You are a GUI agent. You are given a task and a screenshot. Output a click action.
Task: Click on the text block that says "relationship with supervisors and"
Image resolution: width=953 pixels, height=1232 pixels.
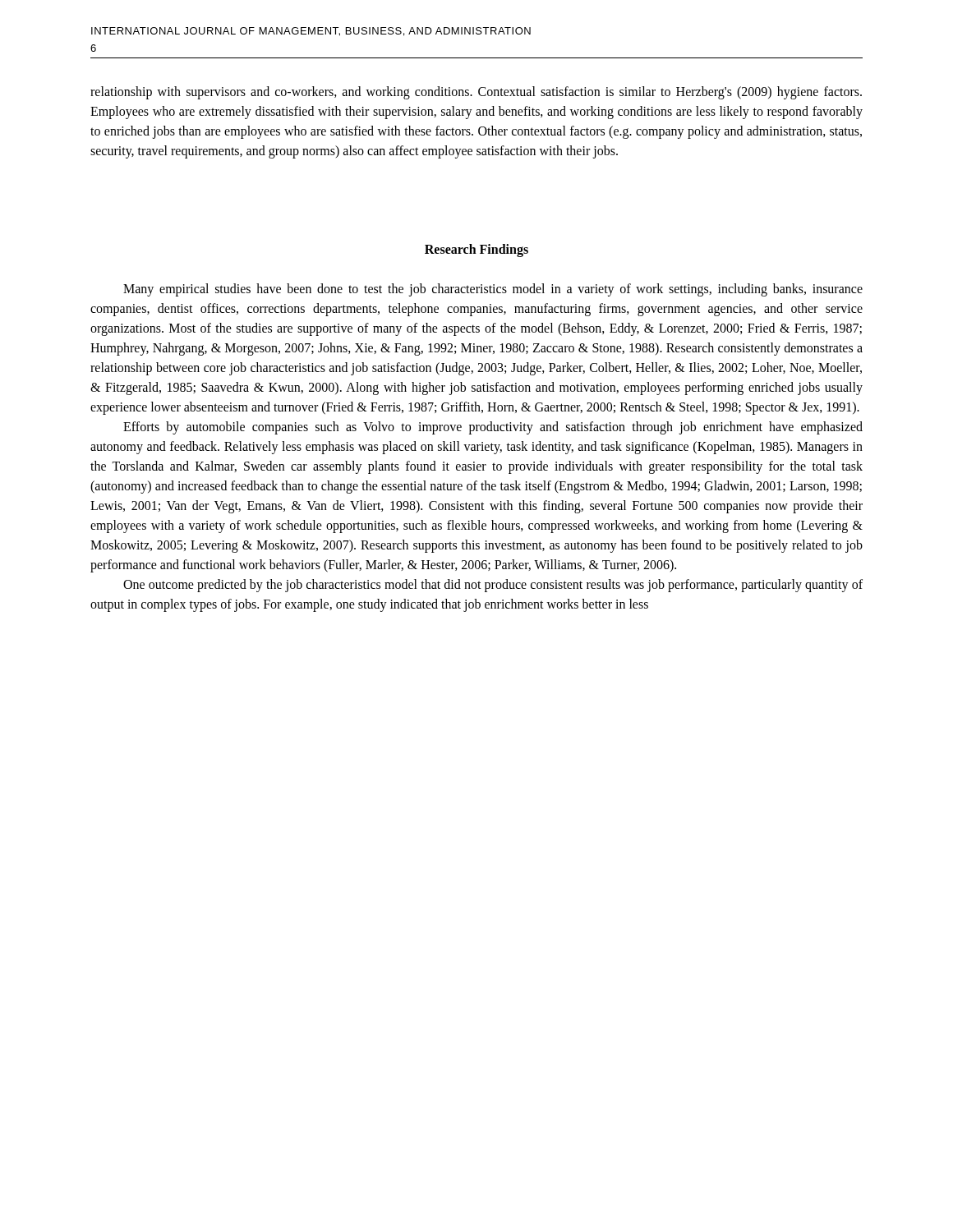pos(476,121)
